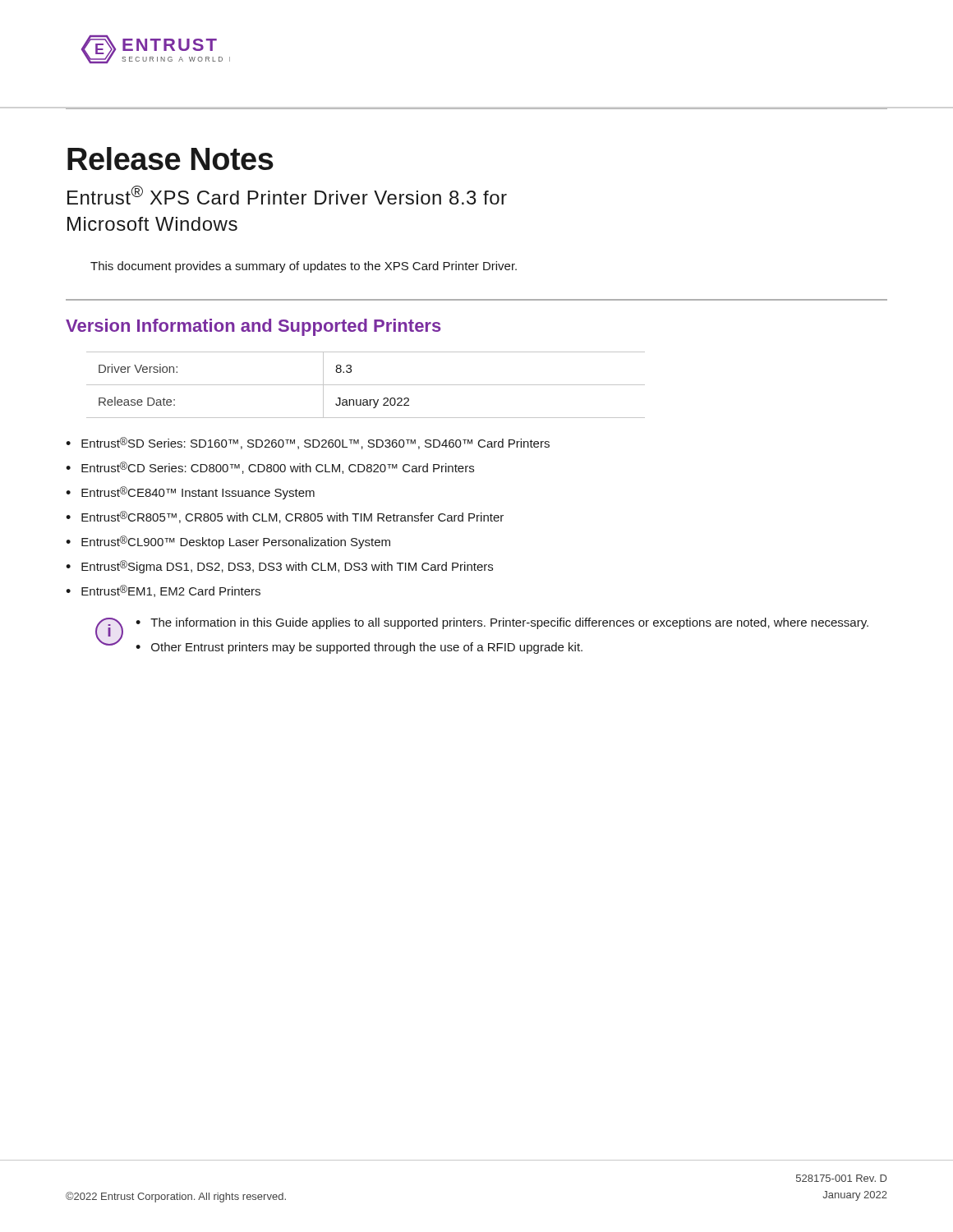Locate the list item with the text "Entrust® EM1, EM2 Card"
The height and width of the screenshot is (1232, 953).
pyautogui.click(x=171, y=591)
